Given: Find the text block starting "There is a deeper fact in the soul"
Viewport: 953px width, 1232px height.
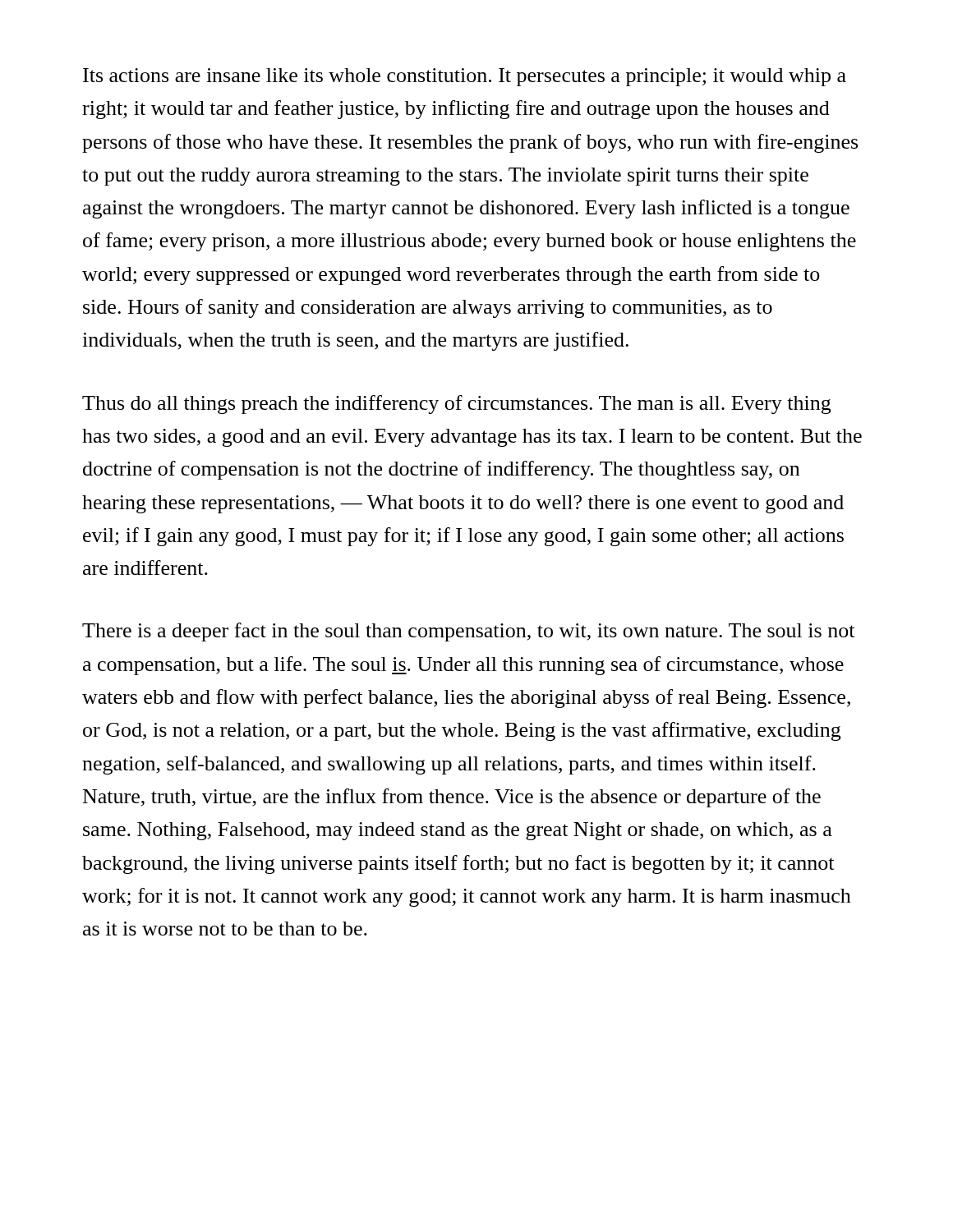Looking at the screenshot, I should coord(468,780).
